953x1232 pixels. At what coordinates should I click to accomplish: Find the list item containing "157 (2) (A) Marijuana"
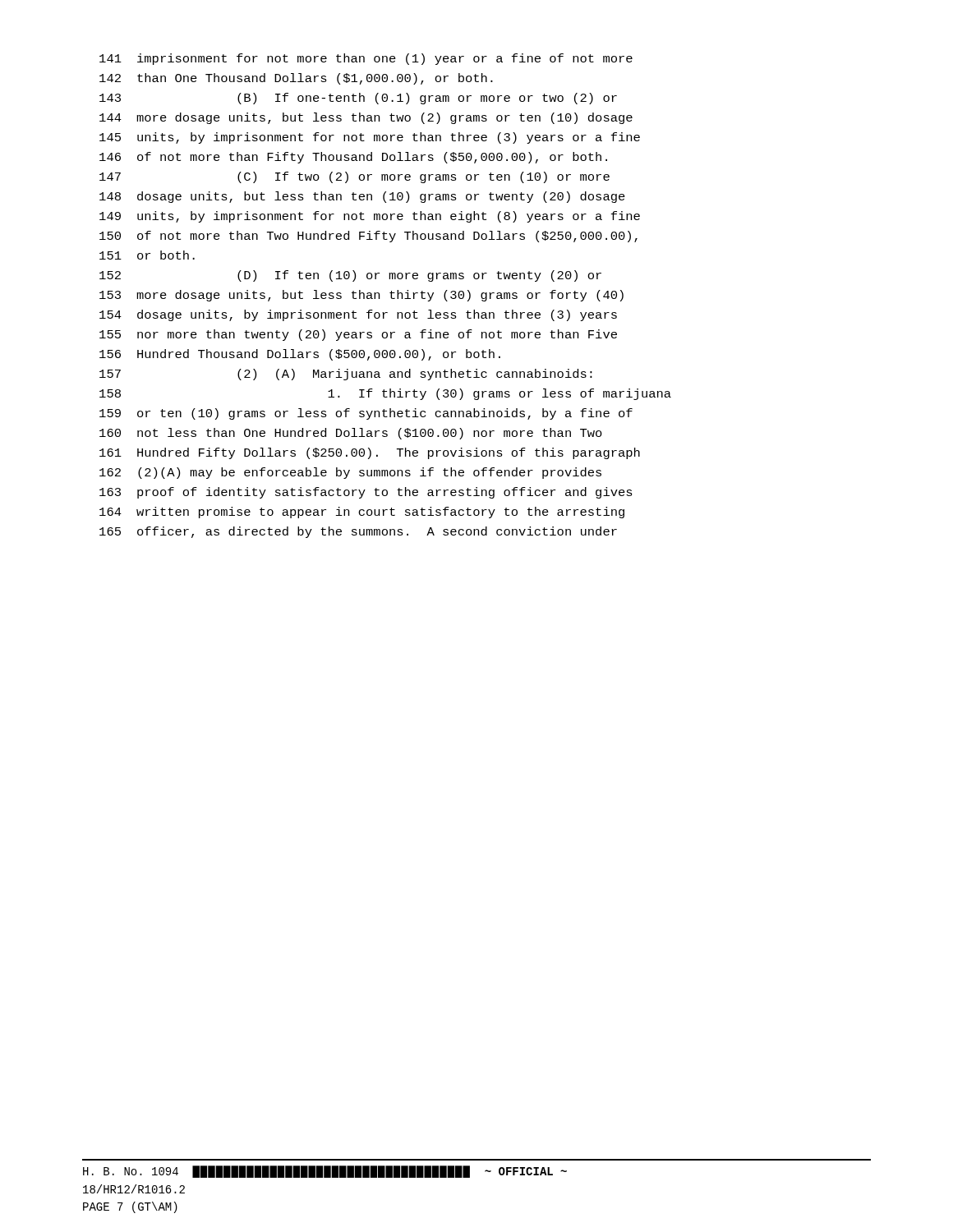476,375
